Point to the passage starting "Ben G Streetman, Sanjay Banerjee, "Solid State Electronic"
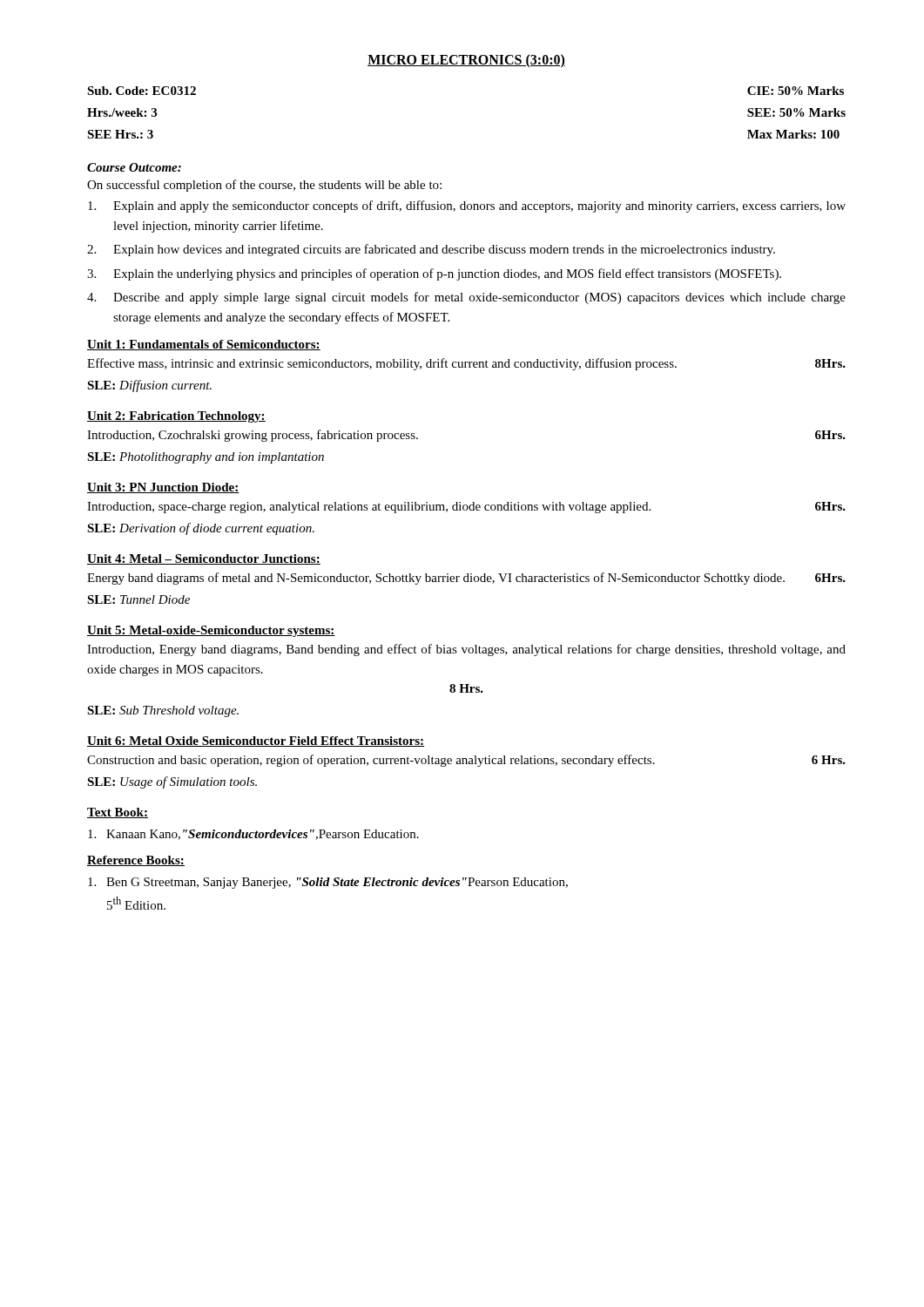This screenshot has height=1307, width=924. [328, 894]
